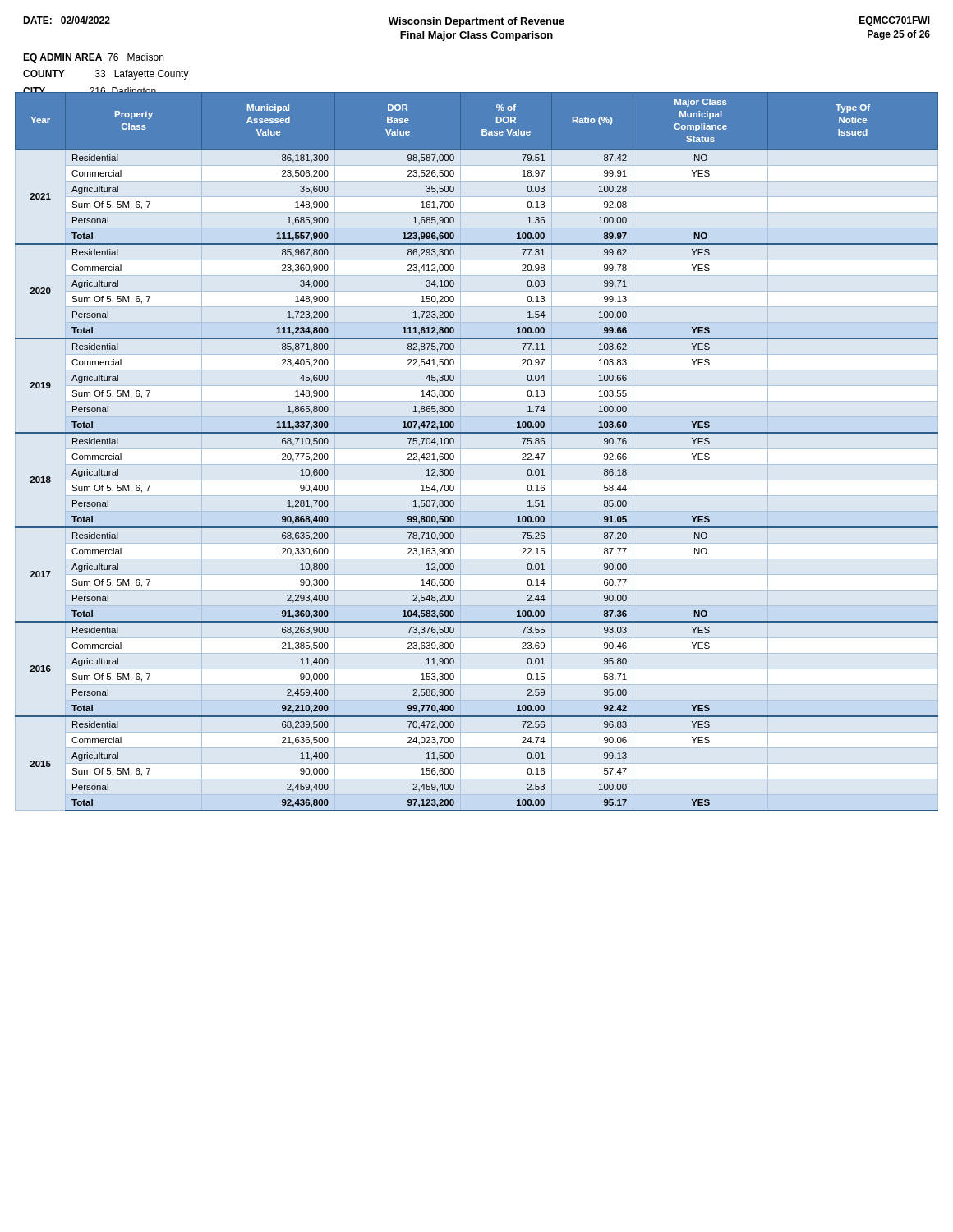Screen dimensions: 1232x953
Task: Find the text block that reads "EQ ADMIN AREA 76"
Action: pos(106,74)
